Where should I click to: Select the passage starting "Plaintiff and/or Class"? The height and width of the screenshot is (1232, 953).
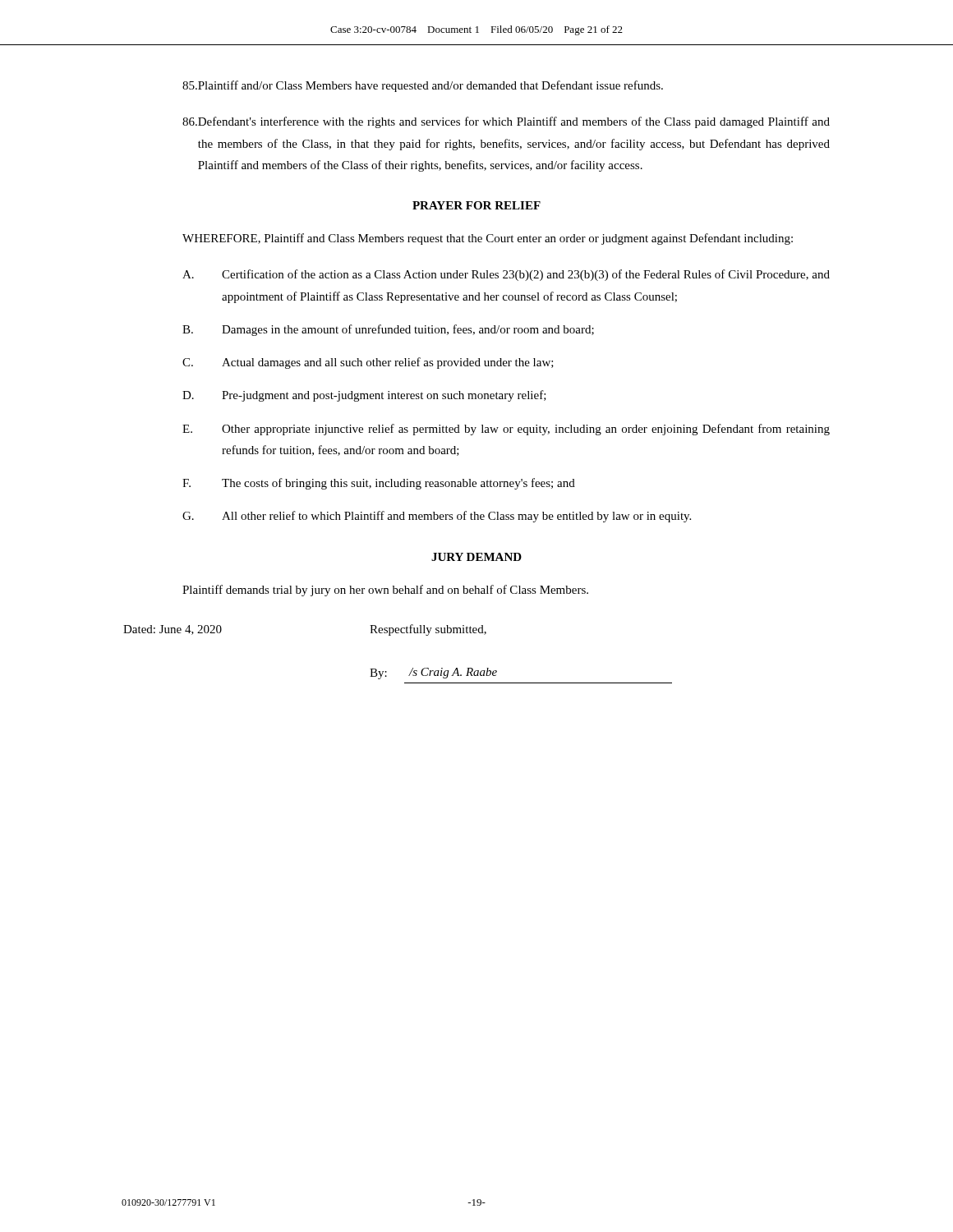click(x=476, y=86)
